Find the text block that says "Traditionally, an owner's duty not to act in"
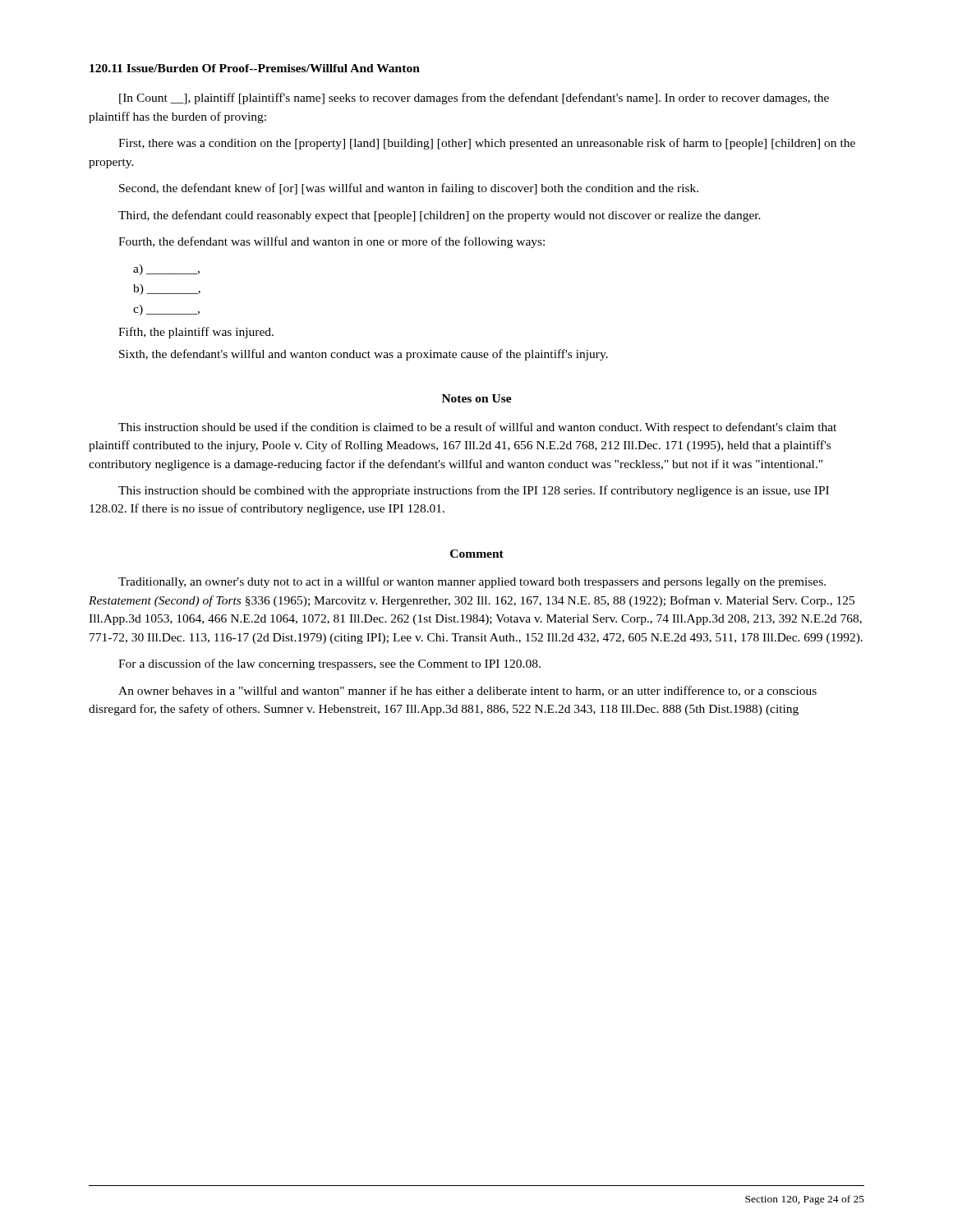This screenshot has width=953, height=1232. coord(476,609)
